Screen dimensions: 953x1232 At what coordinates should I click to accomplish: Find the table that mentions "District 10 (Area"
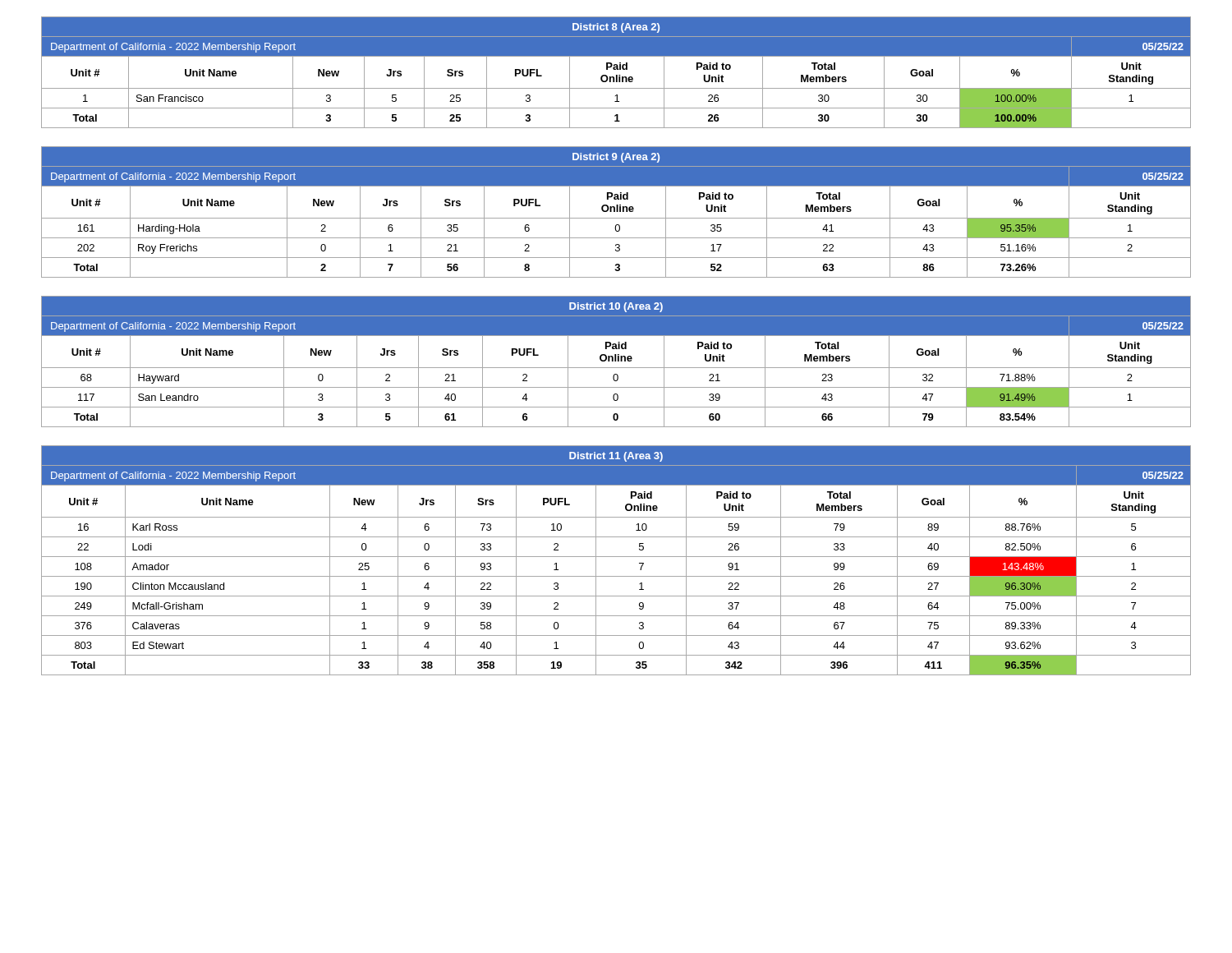tap(616, 361)
